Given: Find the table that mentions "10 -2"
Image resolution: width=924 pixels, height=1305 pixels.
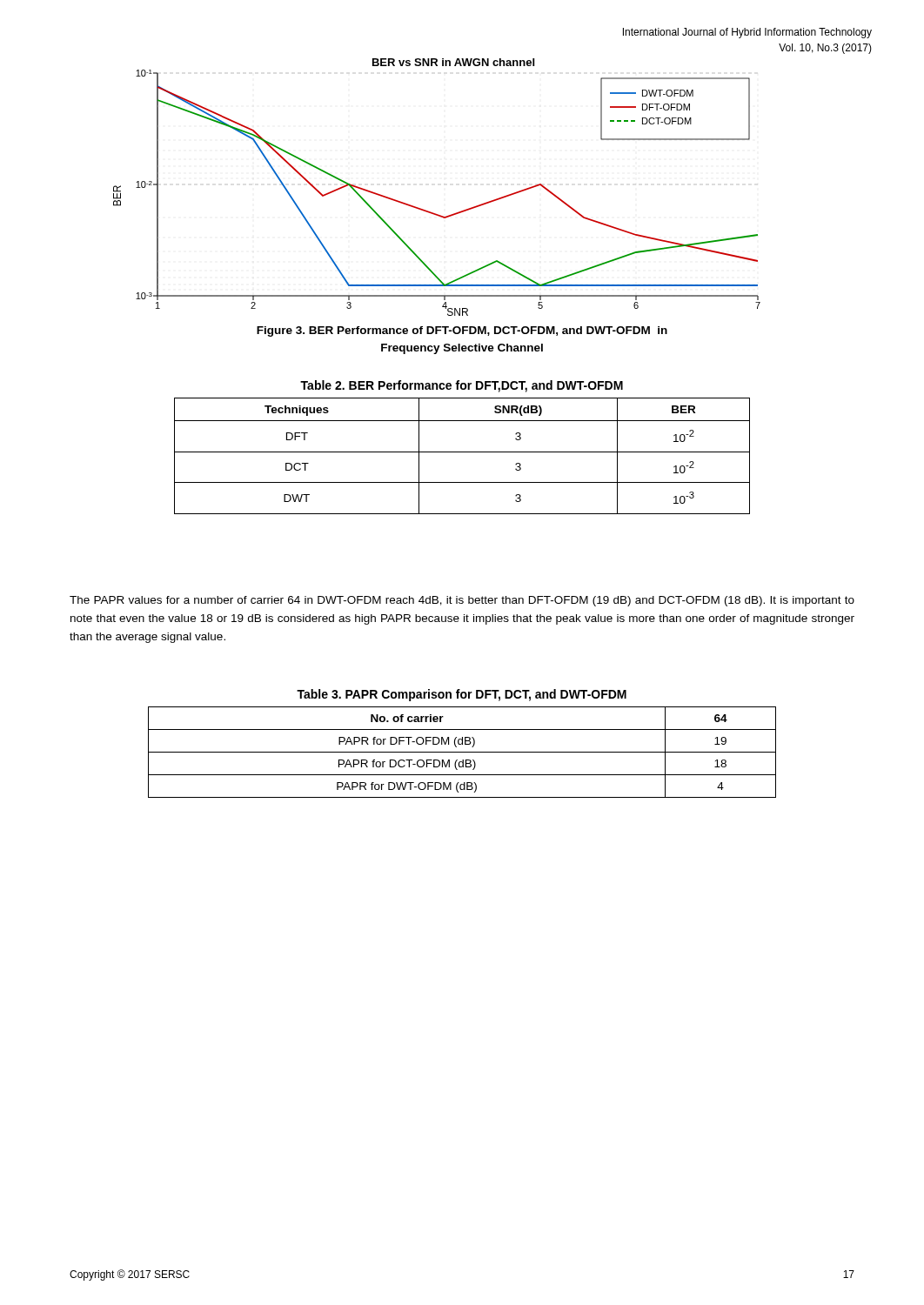Looking at the screenshot, I should (462, 446).
